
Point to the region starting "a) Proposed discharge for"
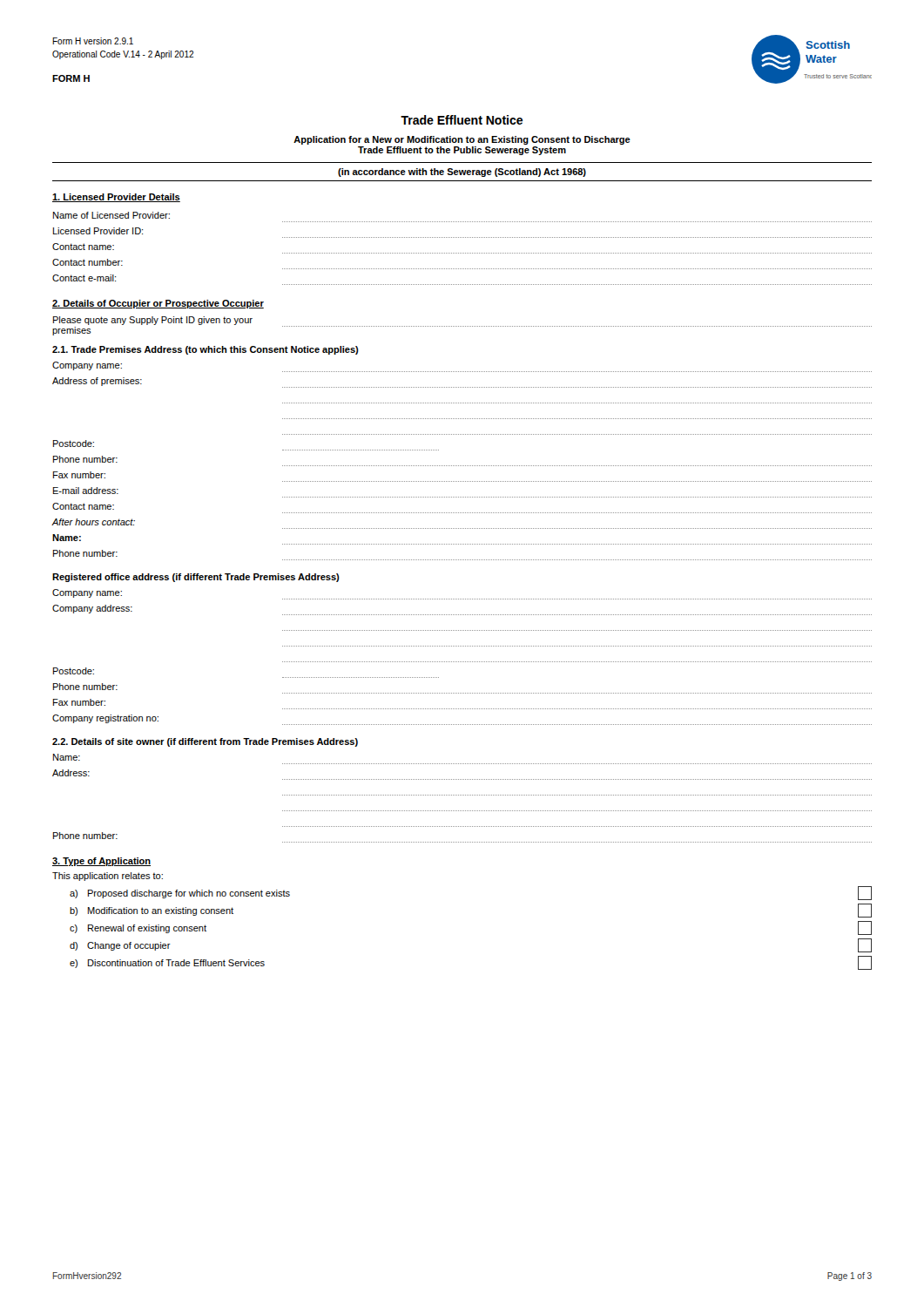tap(182, 893)
